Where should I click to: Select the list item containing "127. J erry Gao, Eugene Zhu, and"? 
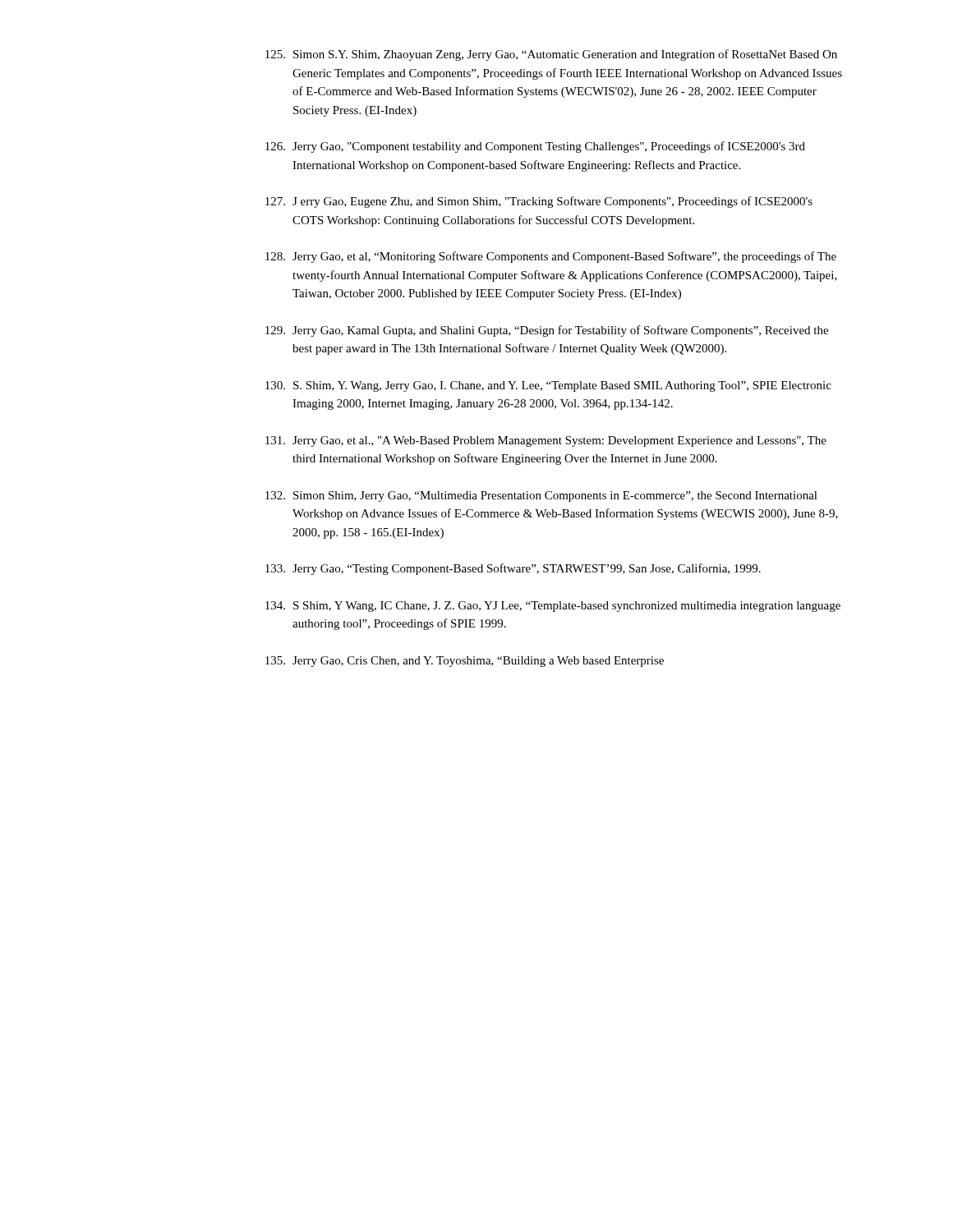(550, 211)
